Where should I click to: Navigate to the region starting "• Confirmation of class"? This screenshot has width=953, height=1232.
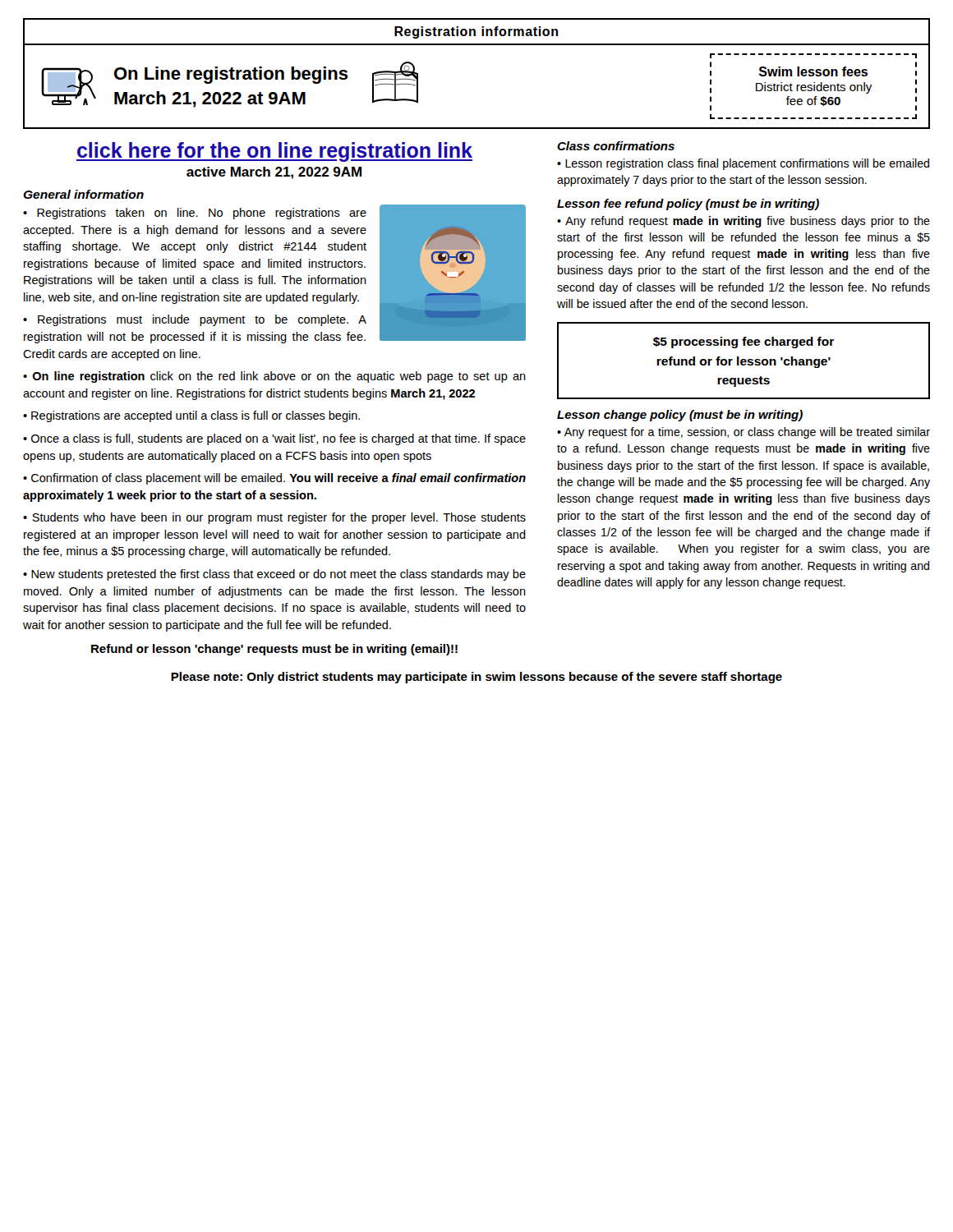(x=274, y=487)
